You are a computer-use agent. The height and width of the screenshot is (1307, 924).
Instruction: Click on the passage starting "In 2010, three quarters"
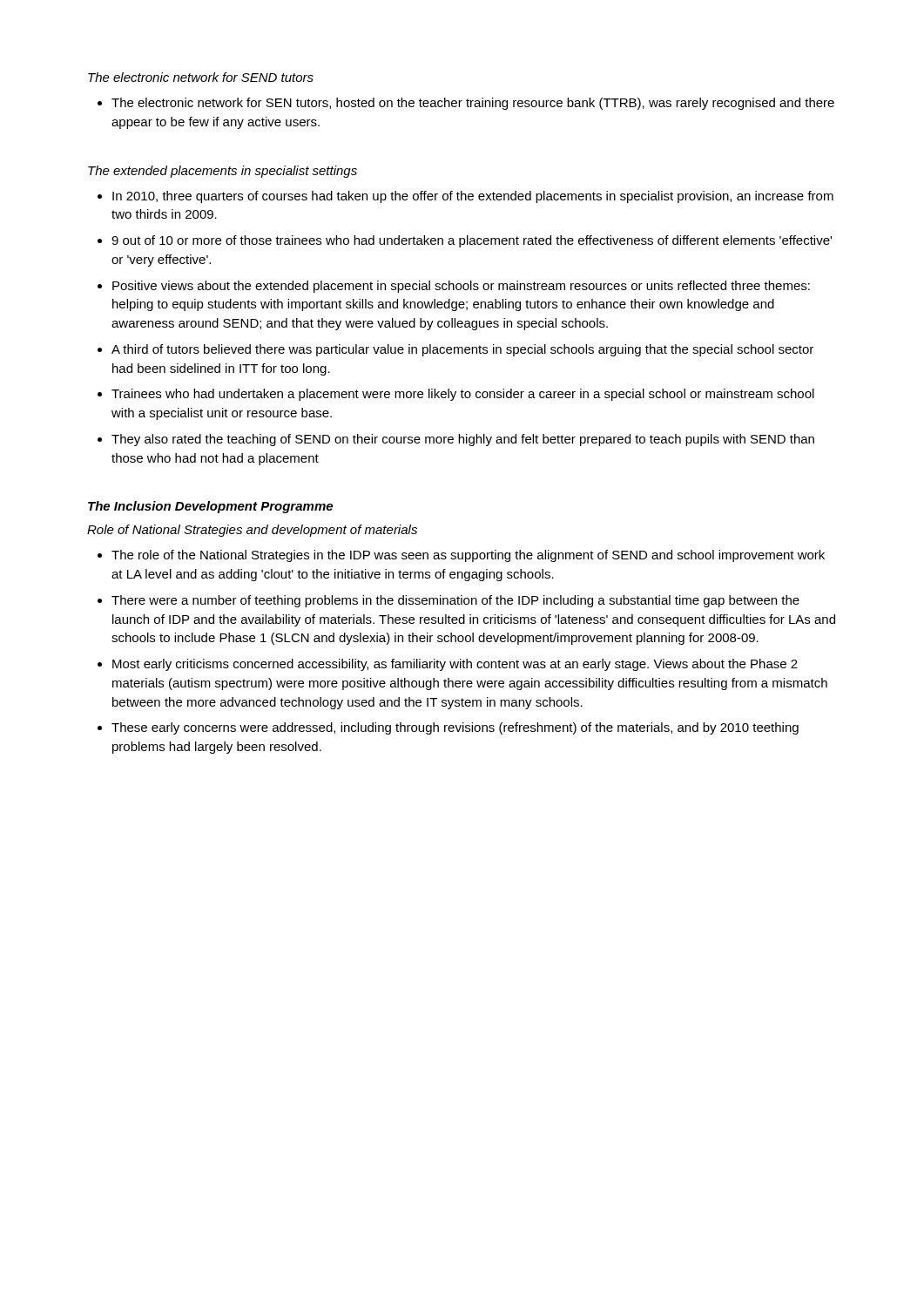473,205
